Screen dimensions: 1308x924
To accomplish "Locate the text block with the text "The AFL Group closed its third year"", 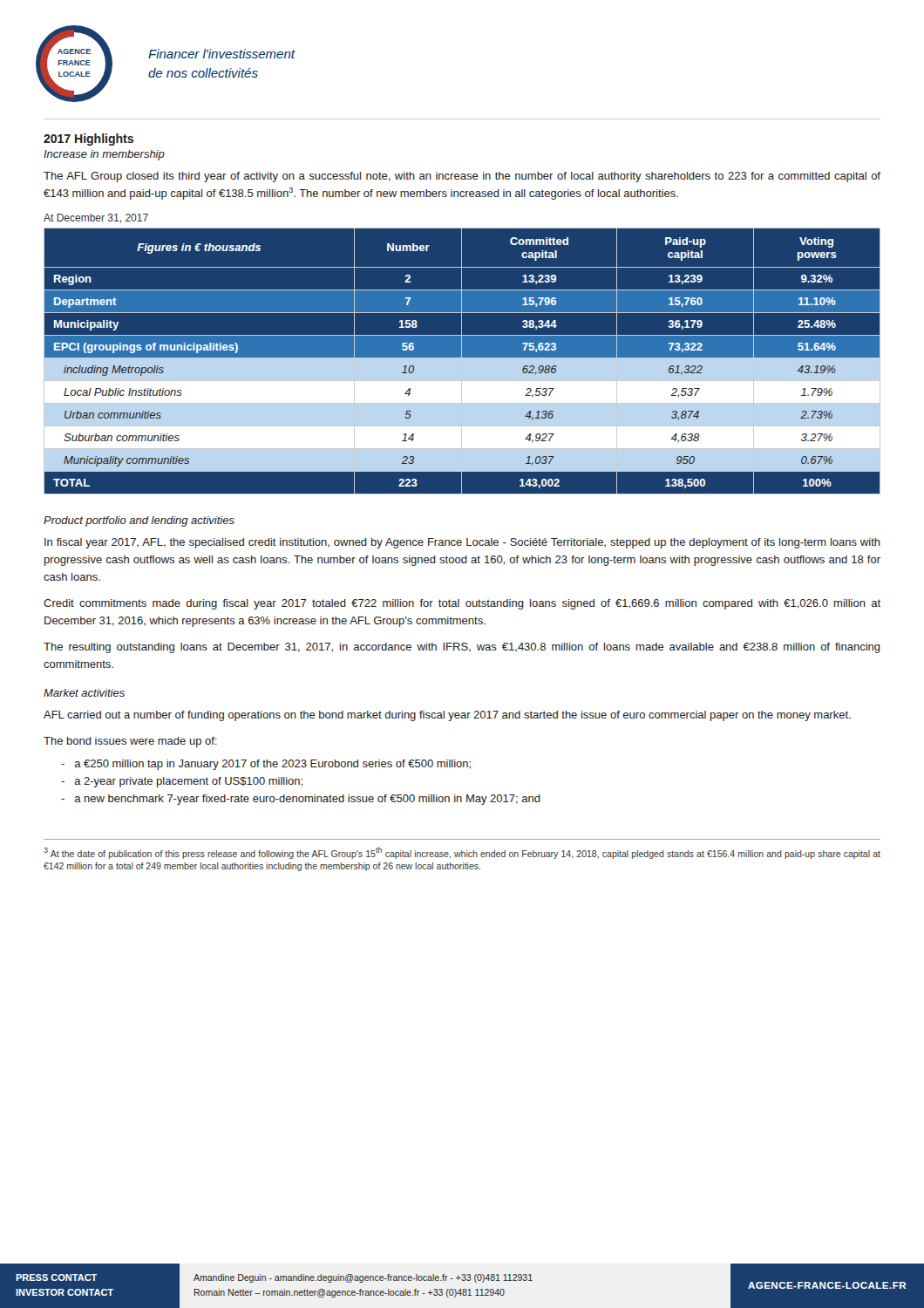I will (462, 185).
